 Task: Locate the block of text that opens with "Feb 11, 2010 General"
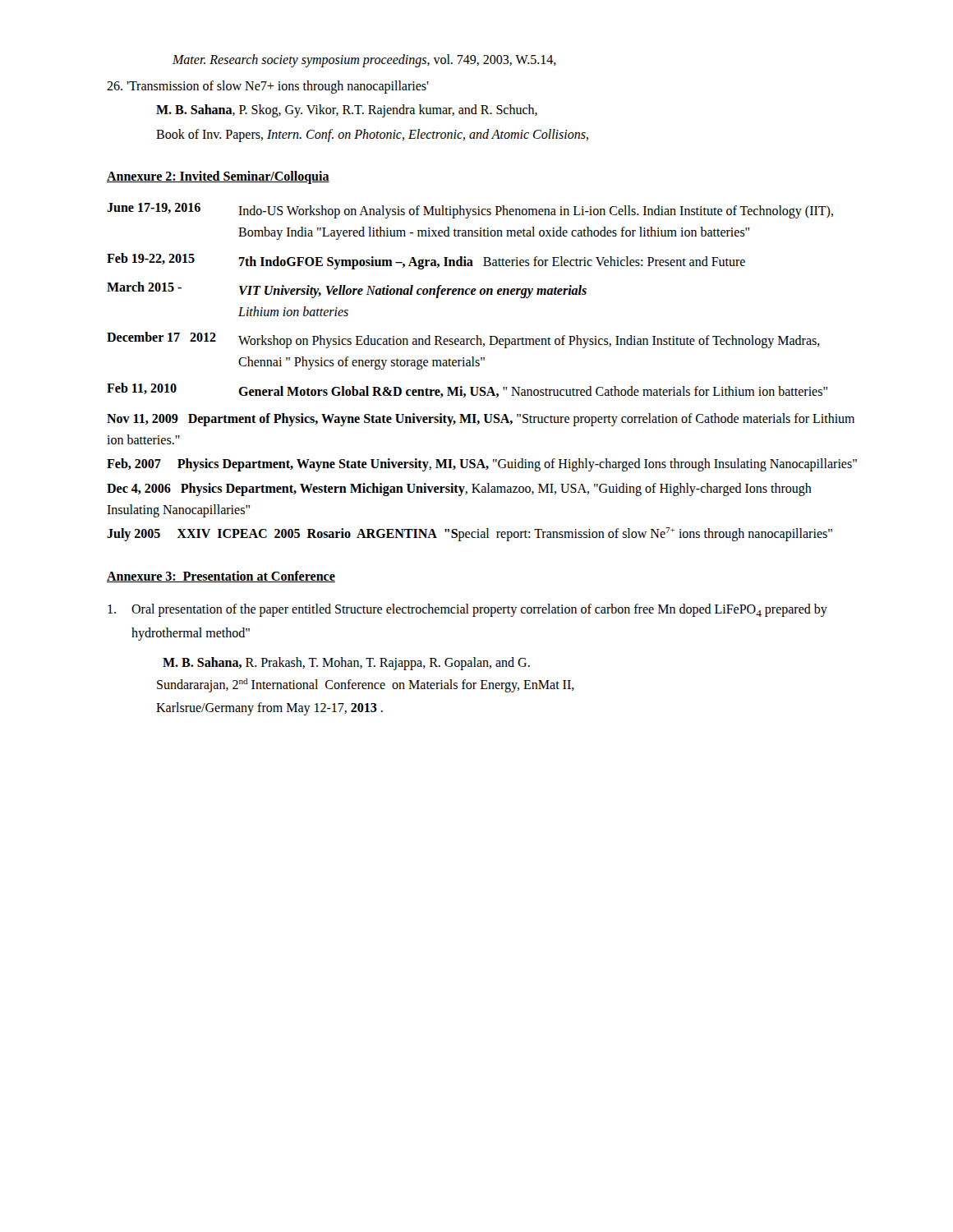pyautogui.click(x=485, y=391)
